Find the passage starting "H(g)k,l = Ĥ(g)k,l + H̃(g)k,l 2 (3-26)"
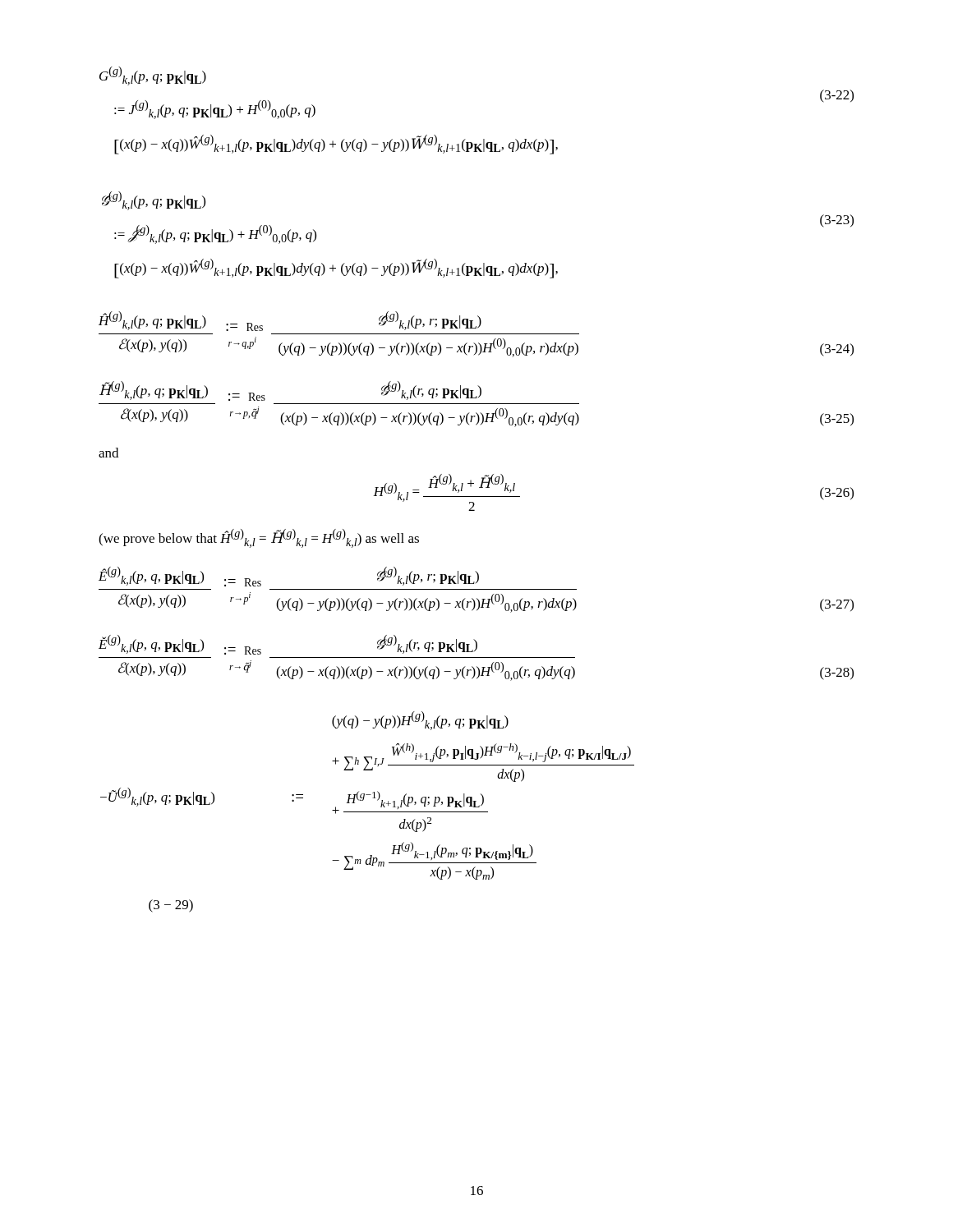This screenshot has width=953, height=1232. click(476, 493)
